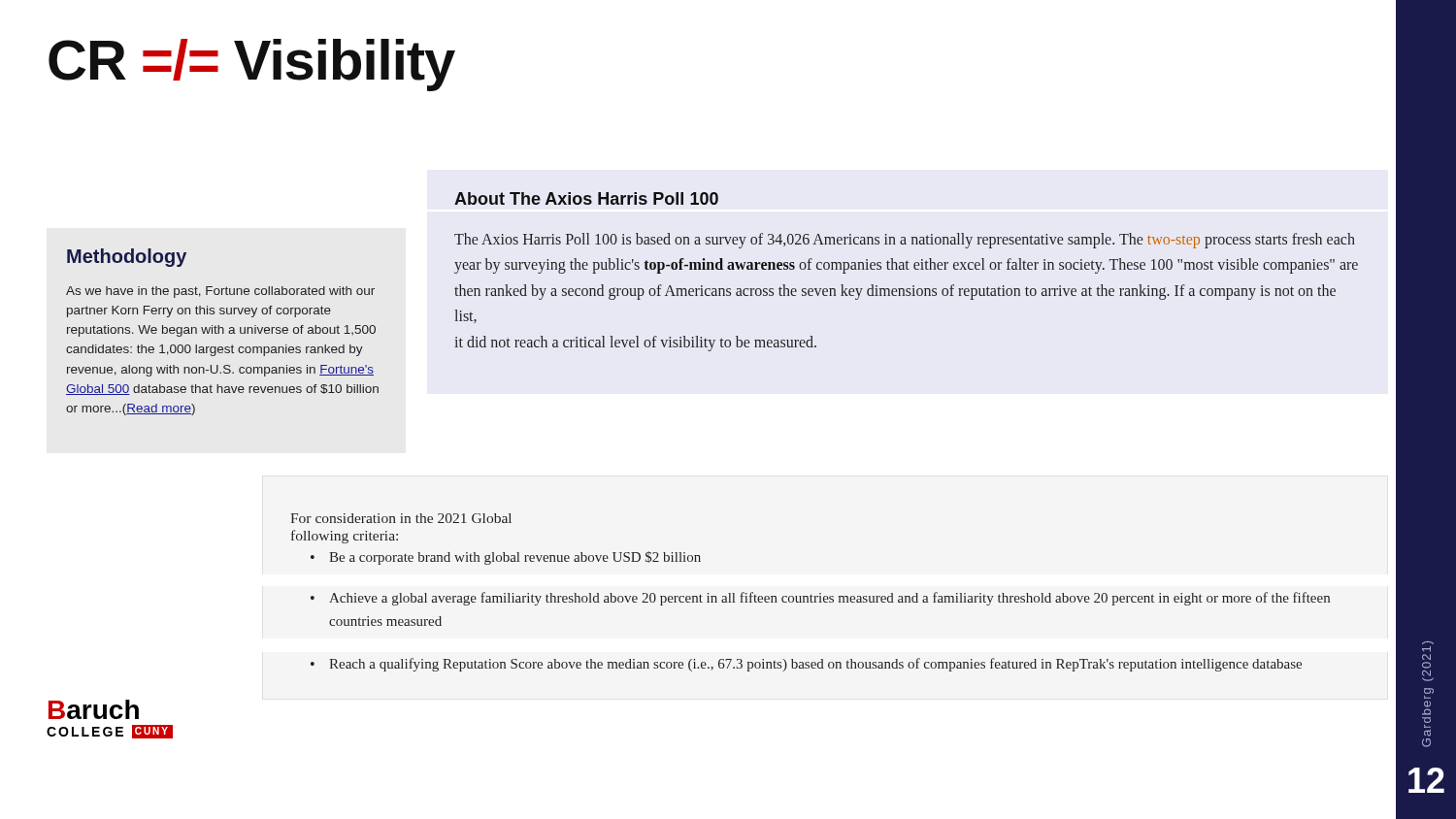Select the block starting "Reach a qualifying Reputation Score"
The image size is (1456, 819).
(x=835, y=664)
